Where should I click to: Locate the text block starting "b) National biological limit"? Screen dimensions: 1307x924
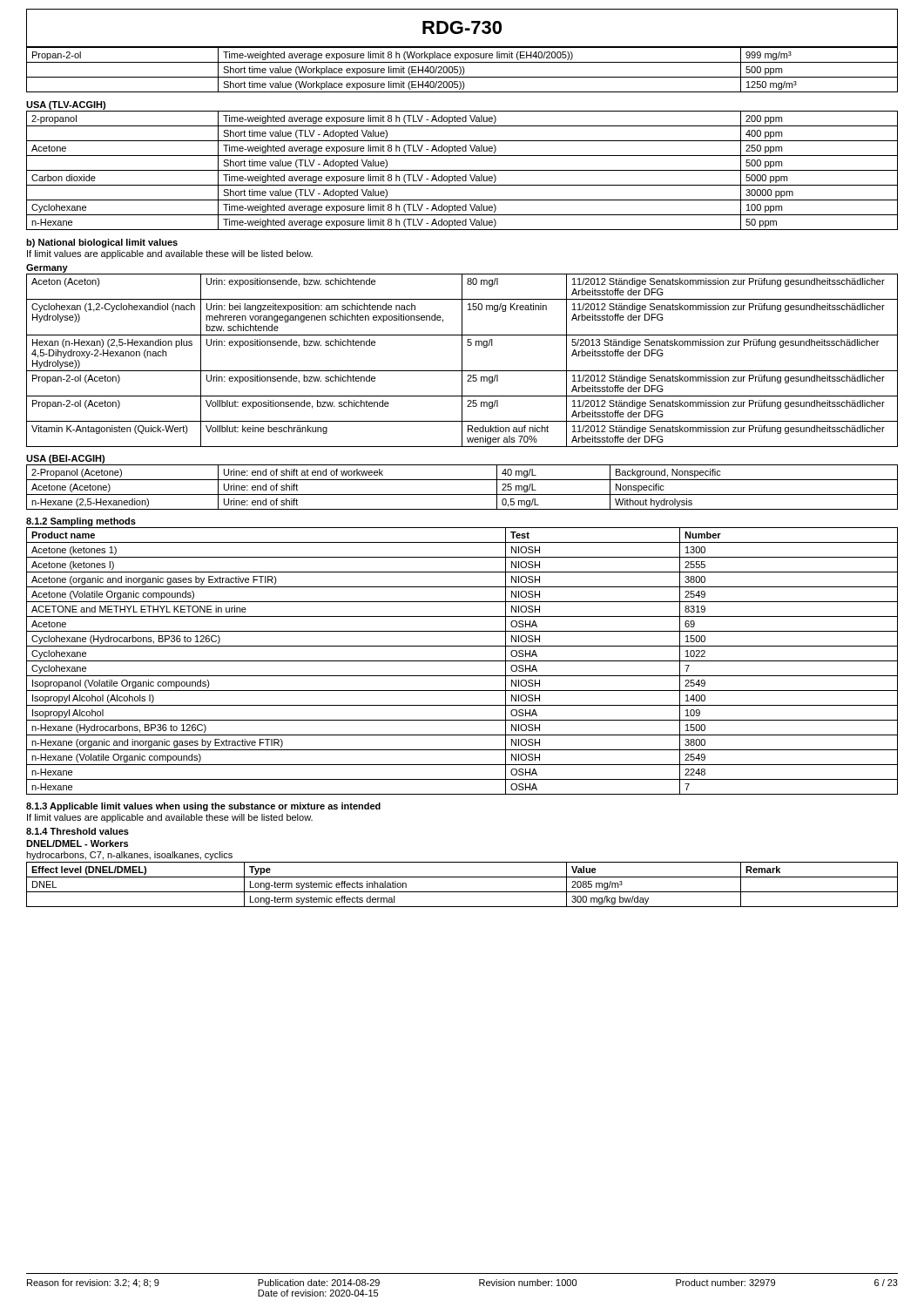pyautogui.click(x=102, y=242)
